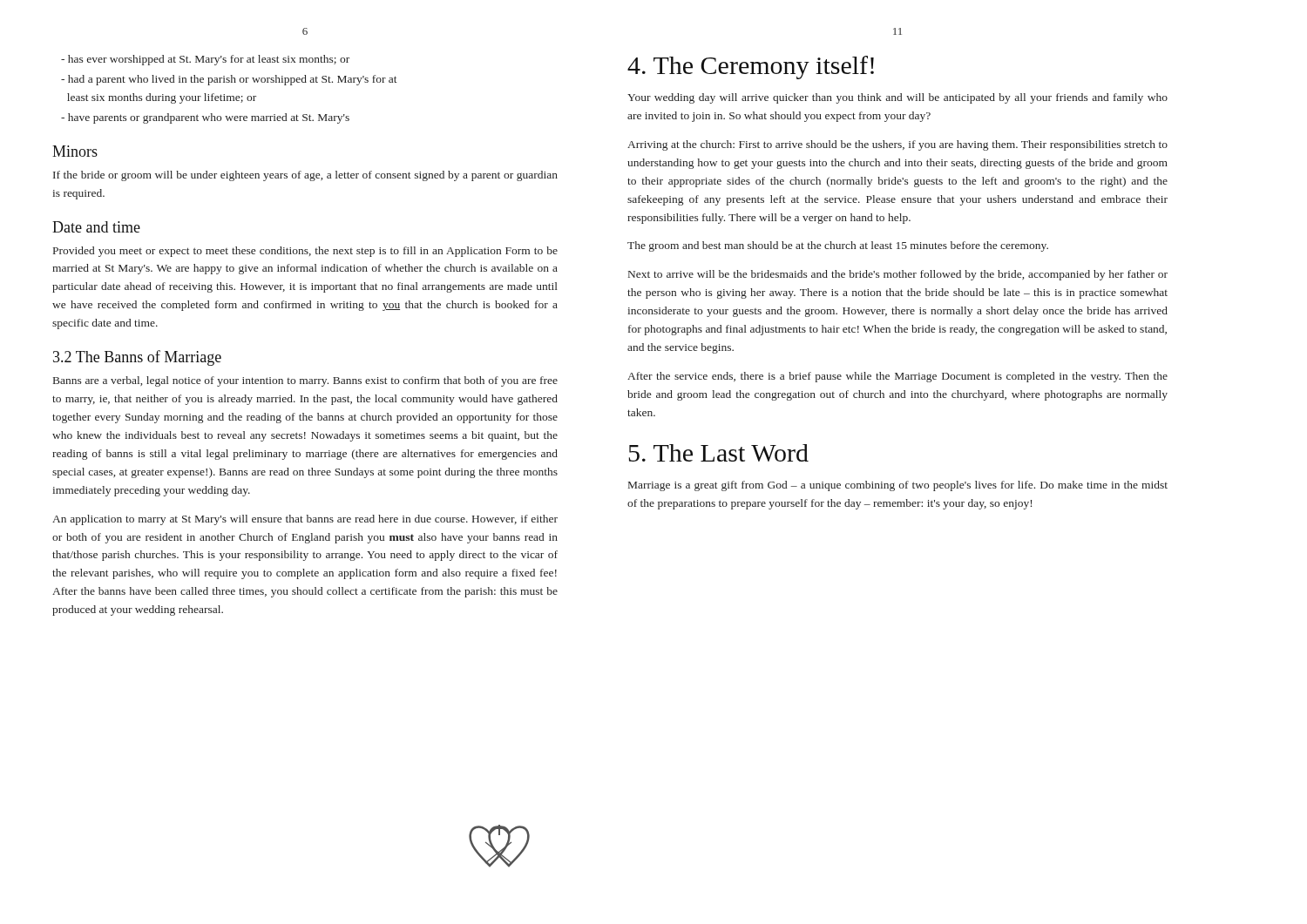
Task: Click on the illustration
Action: 502,850
